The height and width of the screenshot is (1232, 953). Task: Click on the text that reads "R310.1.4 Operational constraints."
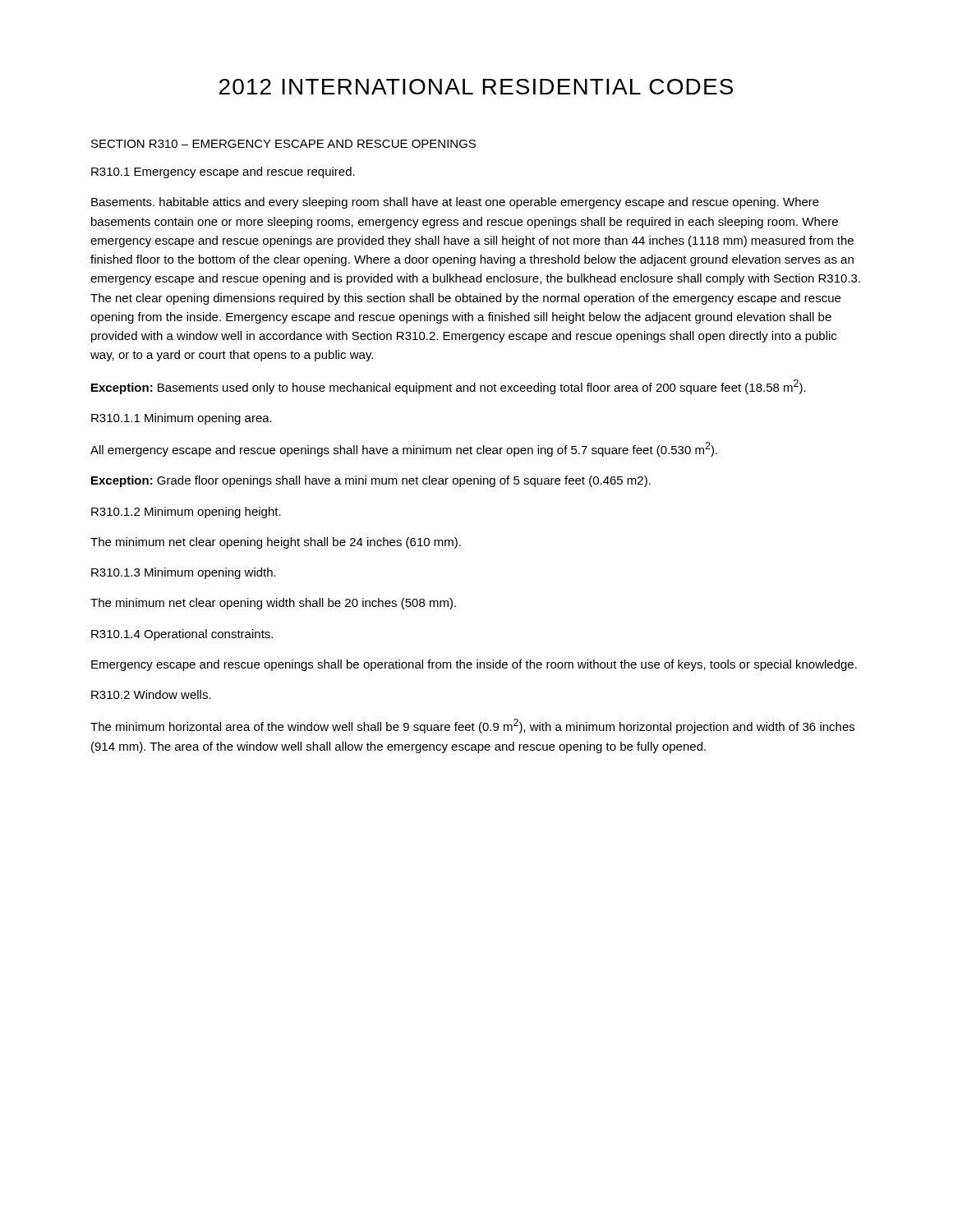point(182,633)
